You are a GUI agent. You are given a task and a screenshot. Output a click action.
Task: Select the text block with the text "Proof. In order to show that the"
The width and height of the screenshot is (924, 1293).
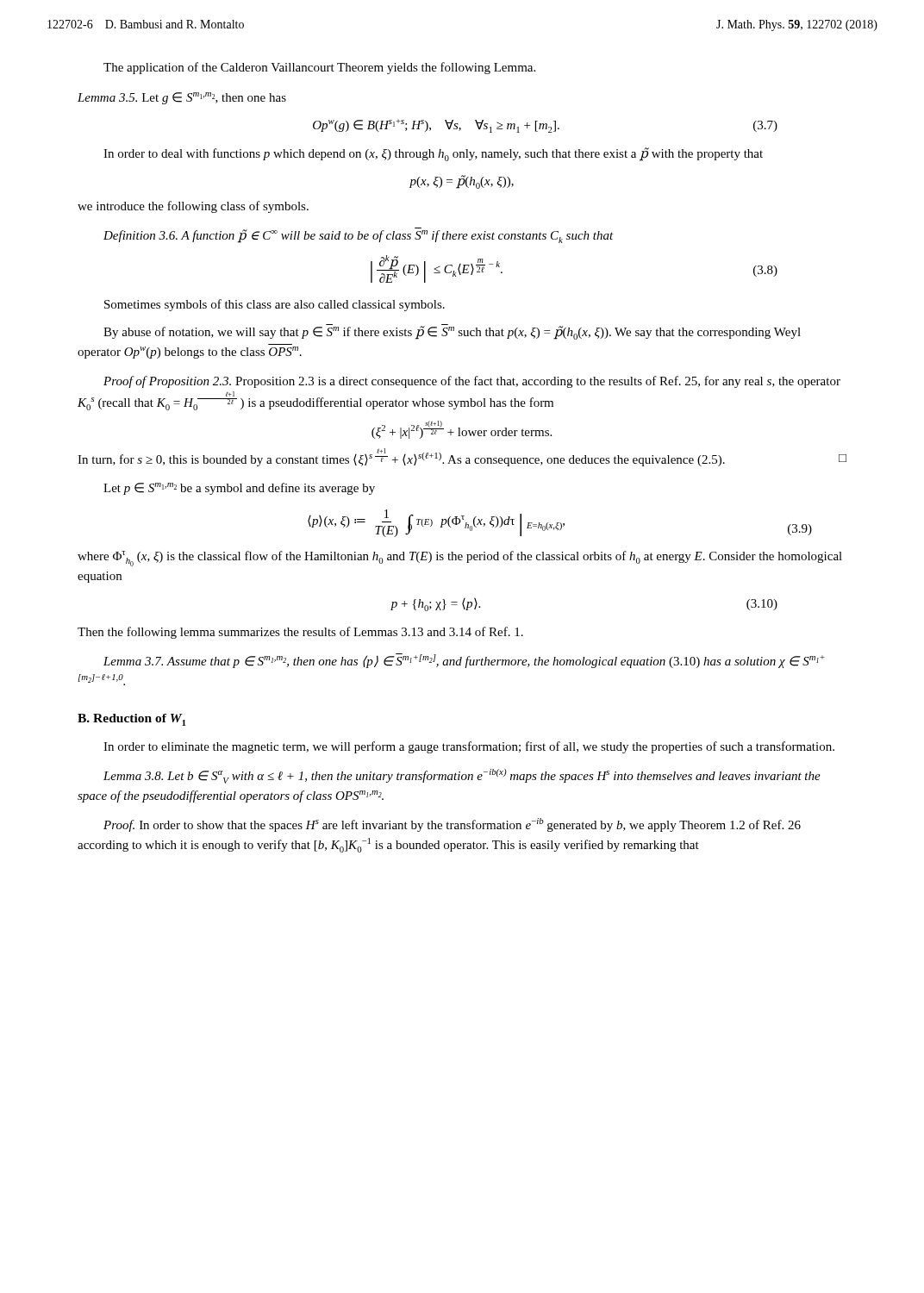pyautogui.click(x=462, y=835)
